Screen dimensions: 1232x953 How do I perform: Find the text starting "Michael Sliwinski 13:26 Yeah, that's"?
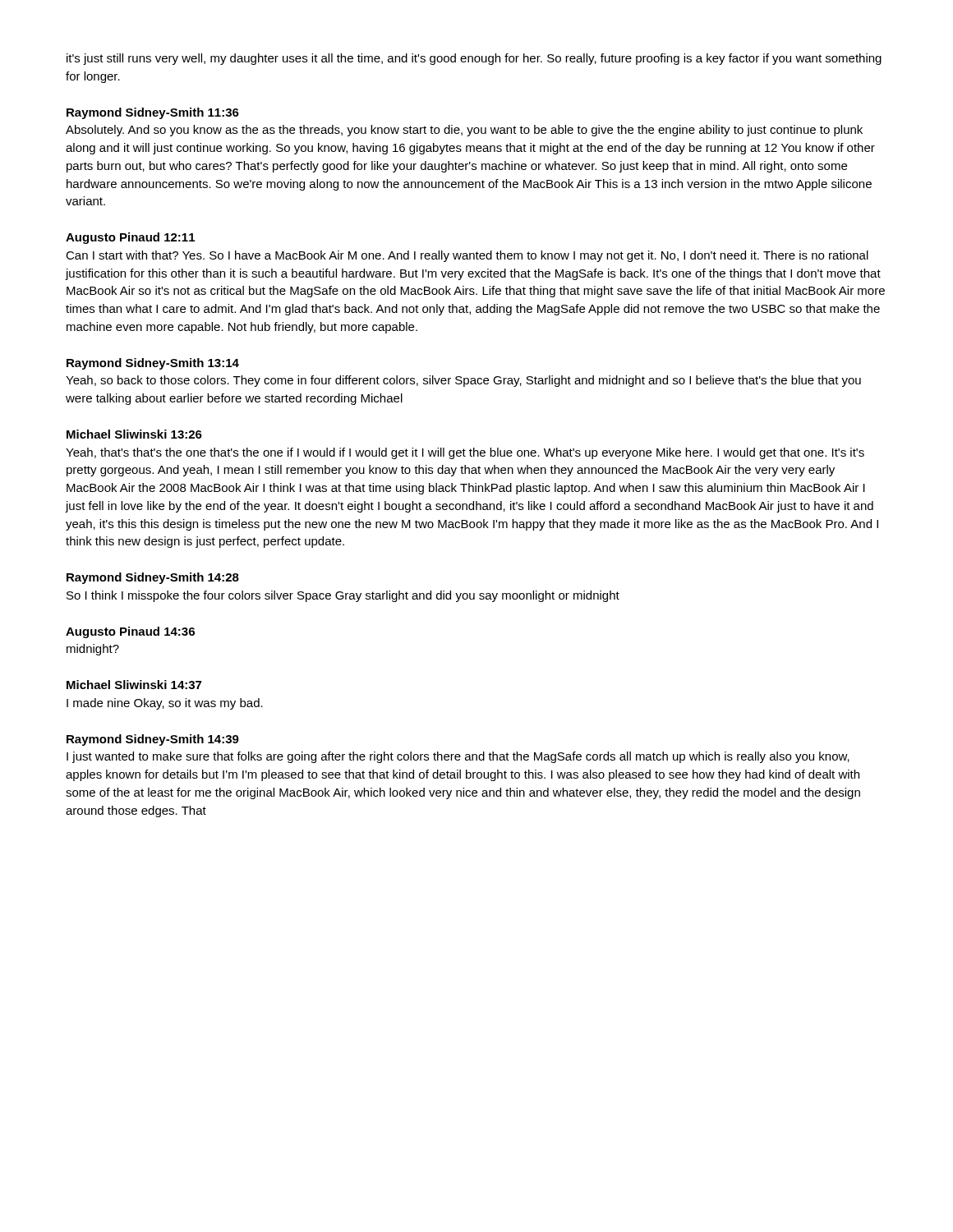click(x=476, y=488)
